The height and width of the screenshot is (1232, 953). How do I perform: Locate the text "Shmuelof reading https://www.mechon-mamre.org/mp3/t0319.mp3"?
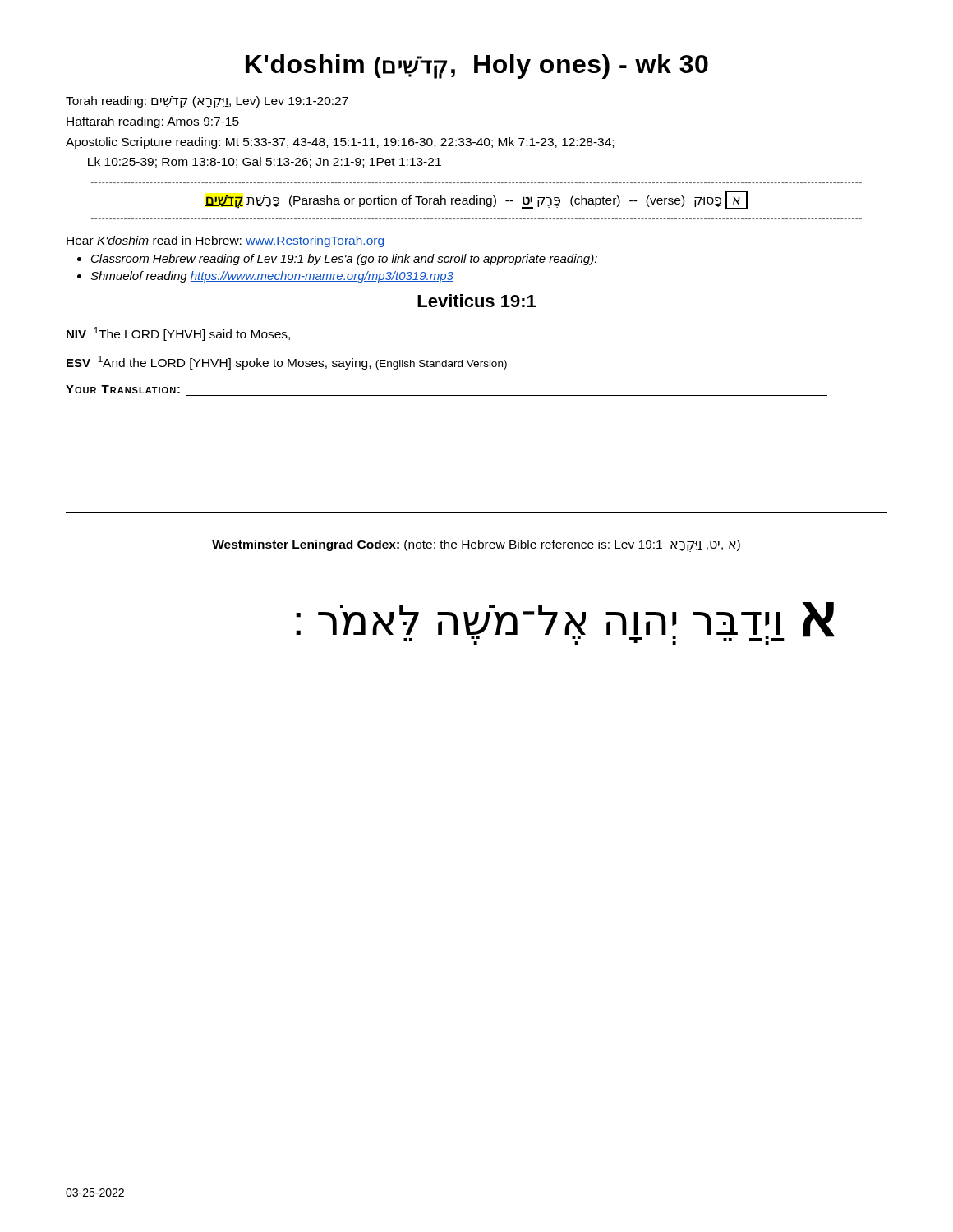pos(272,276)
